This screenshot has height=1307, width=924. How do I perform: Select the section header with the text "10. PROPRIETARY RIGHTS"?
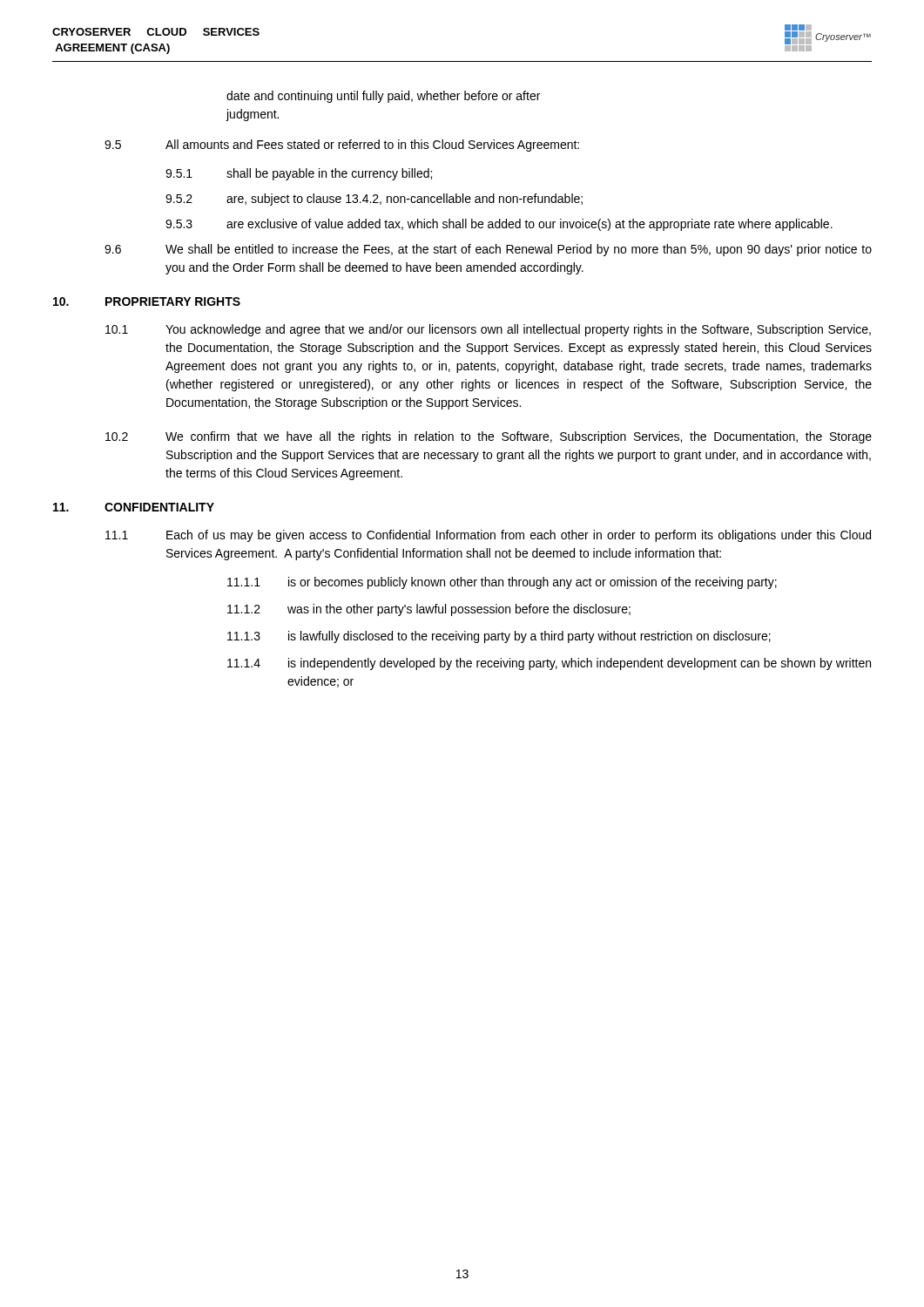[x=146, y=301]
